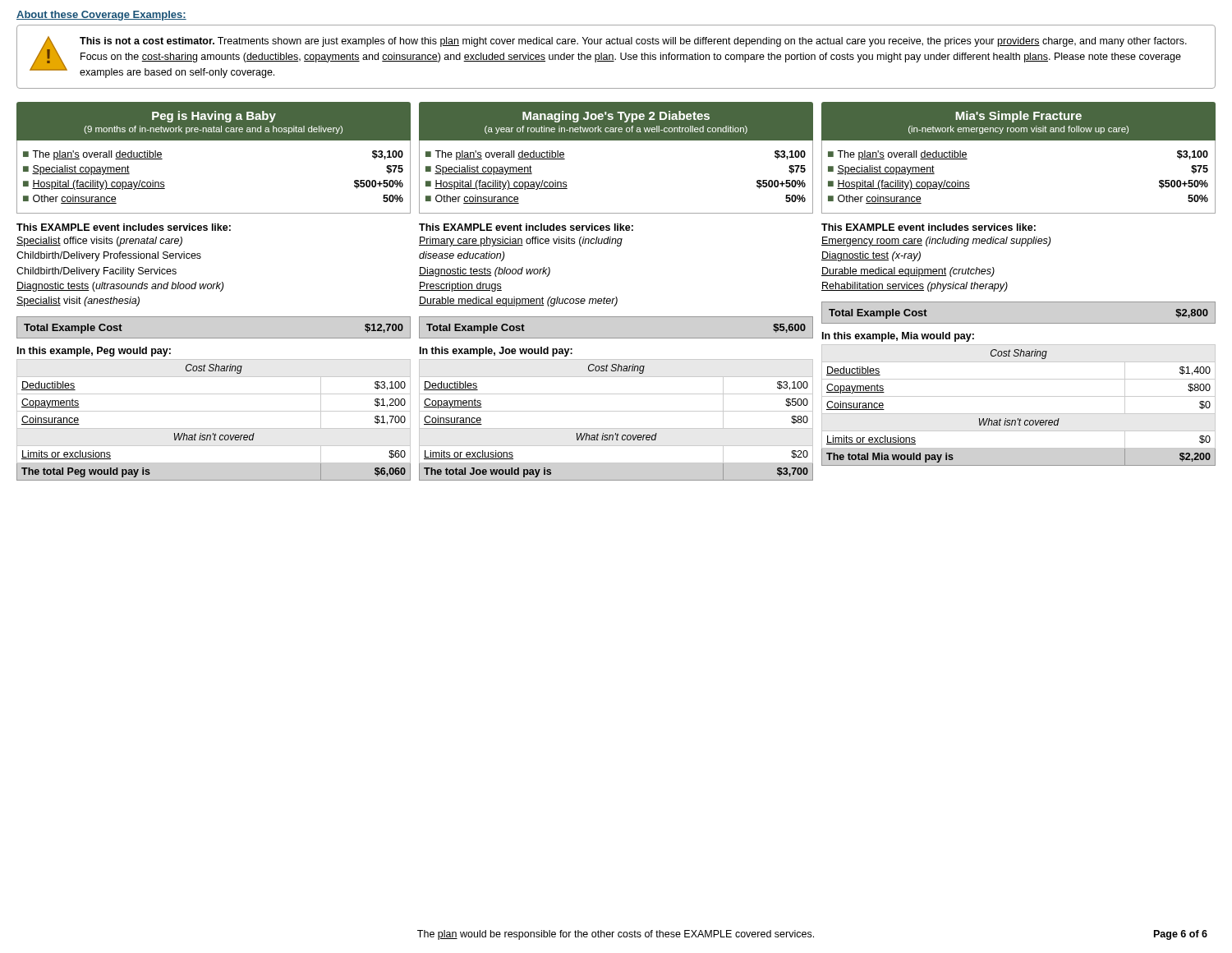Click on the title that says "Mia's Simple Fracture (in-network emergency"
This screenshot has width=1232, height=953.
pos(1018,121)
